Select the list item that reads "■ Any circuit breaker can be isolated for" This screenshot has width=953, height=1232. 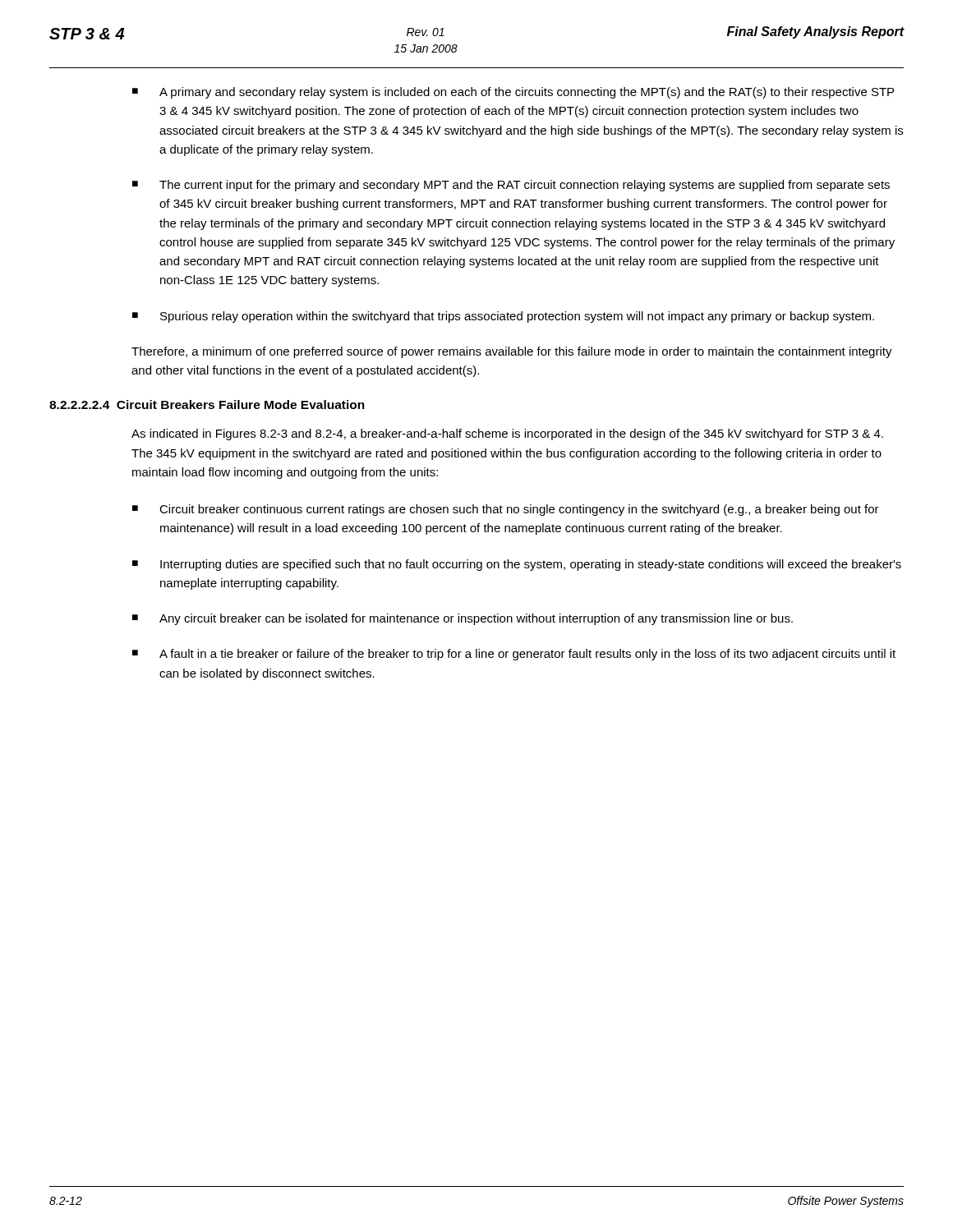coord(518,618)
